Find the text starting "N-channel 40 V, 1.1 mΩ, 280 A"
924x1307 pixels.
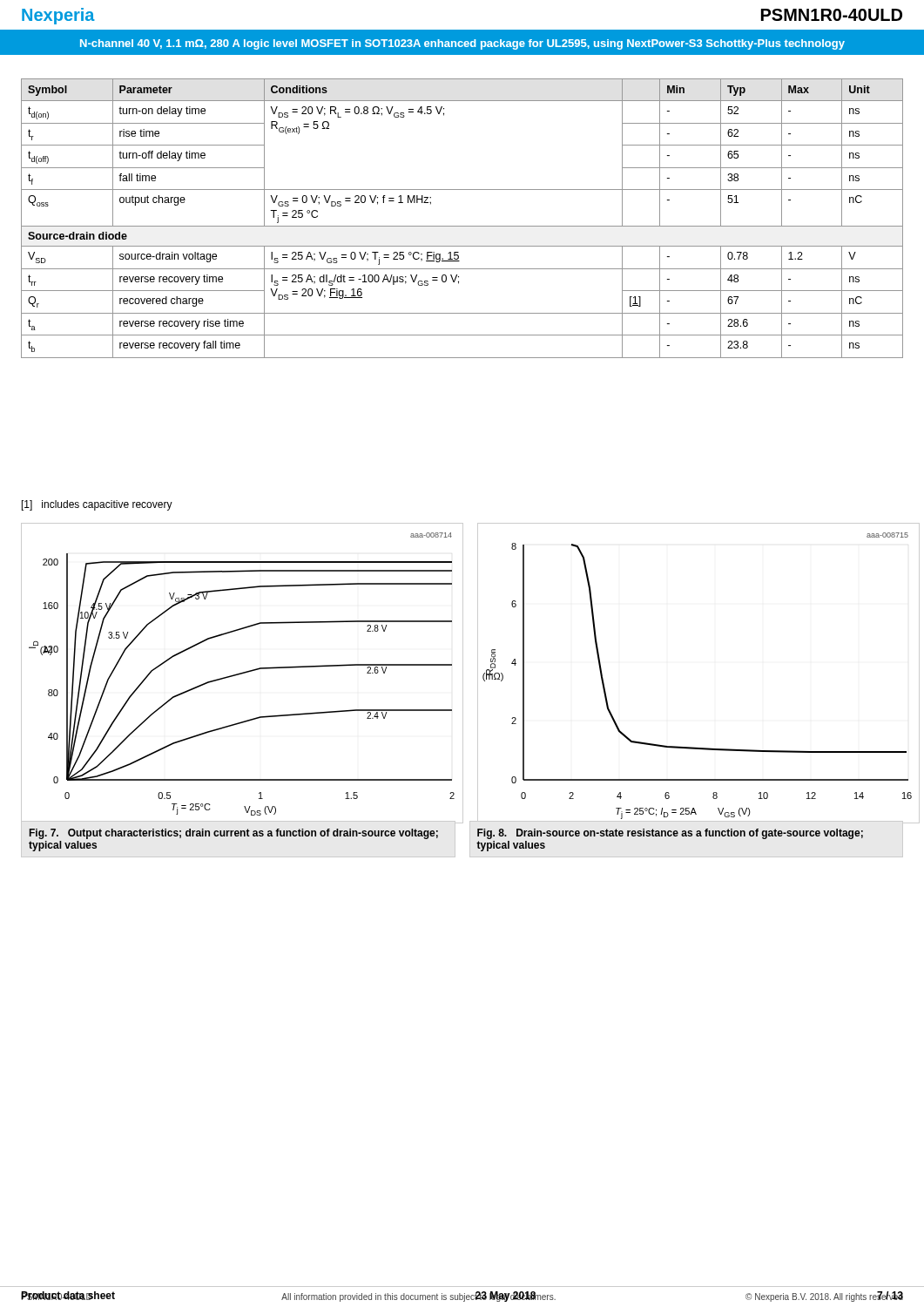462,43
